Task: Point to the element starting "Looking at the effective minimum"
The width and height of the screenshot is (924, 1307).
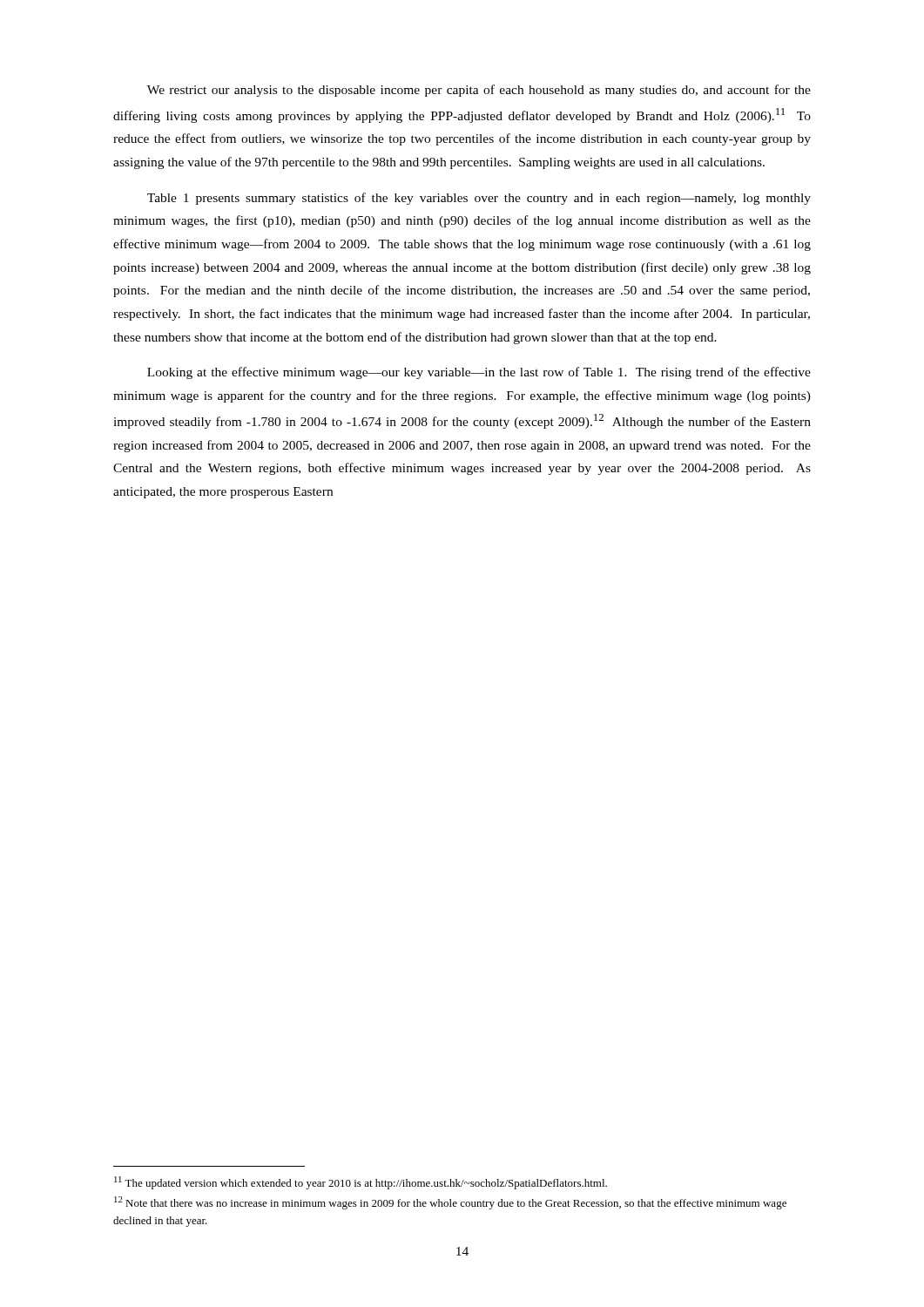Action: (462, 432)
